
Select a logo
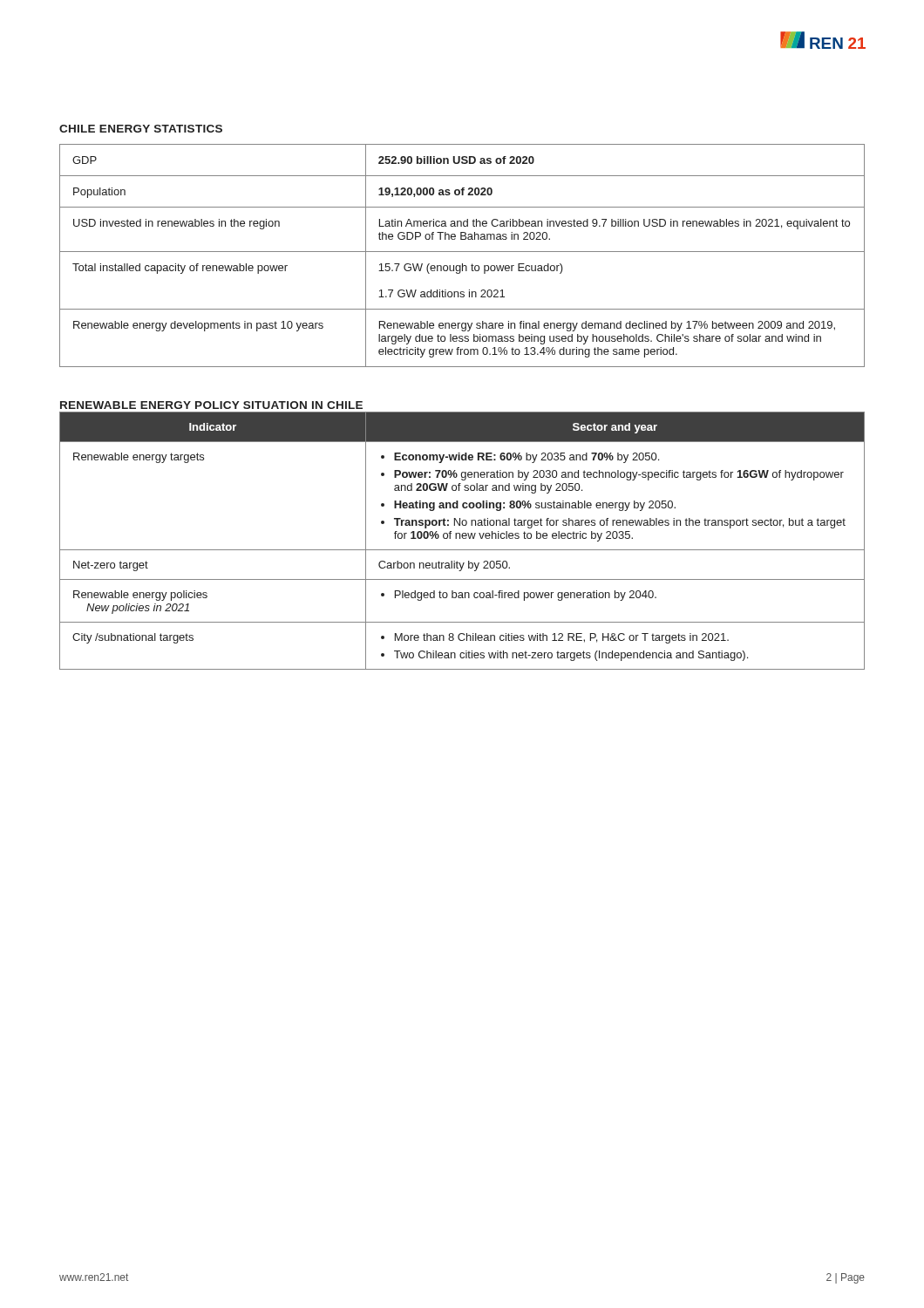tap(830, 45)
